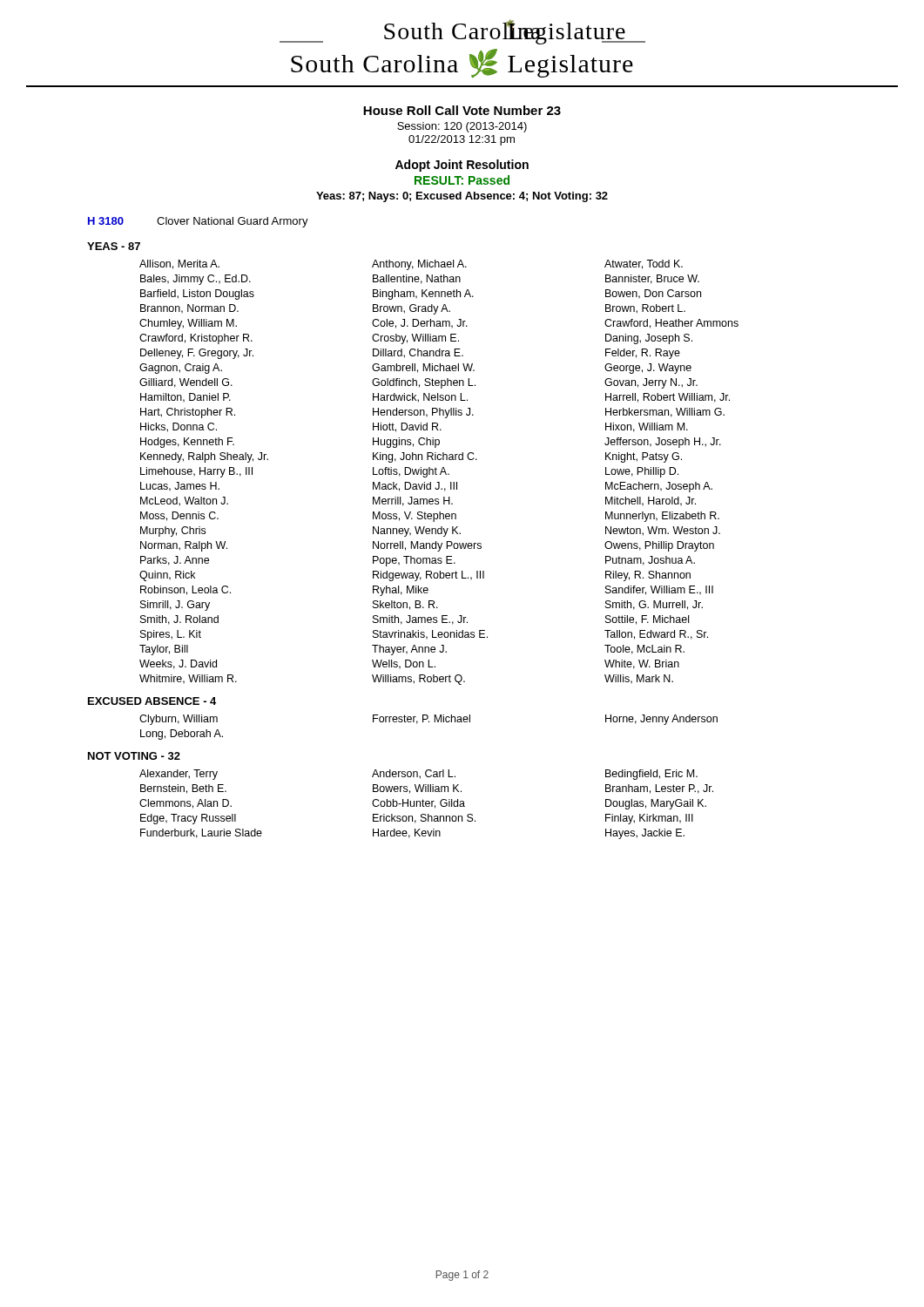Point to the text block starting "Loftis, Dwight A."
This screenshot has height=1307, width=924.
tap(411, 471)
